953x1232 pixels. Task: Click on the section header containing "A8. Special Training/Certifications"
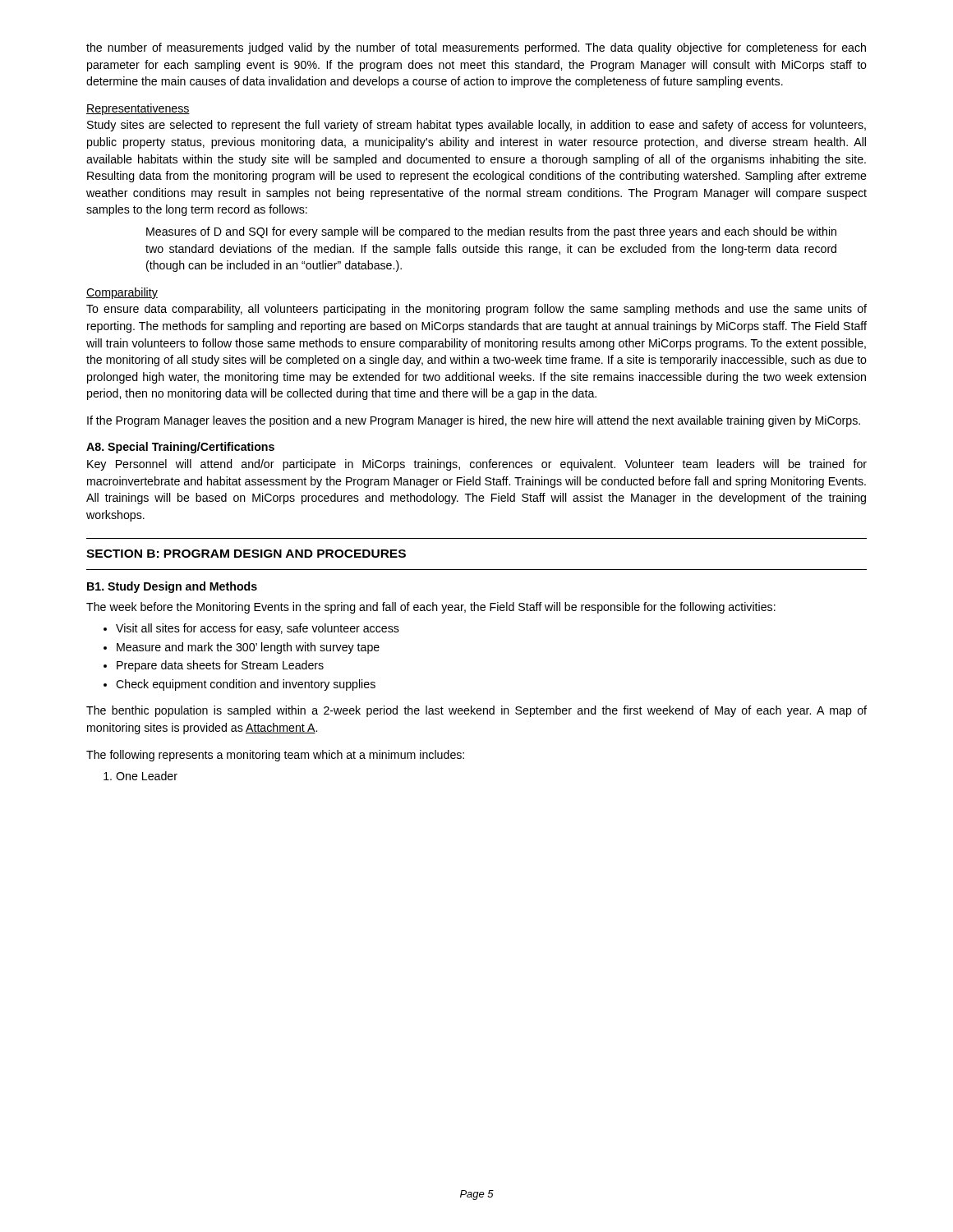[180, 447]
